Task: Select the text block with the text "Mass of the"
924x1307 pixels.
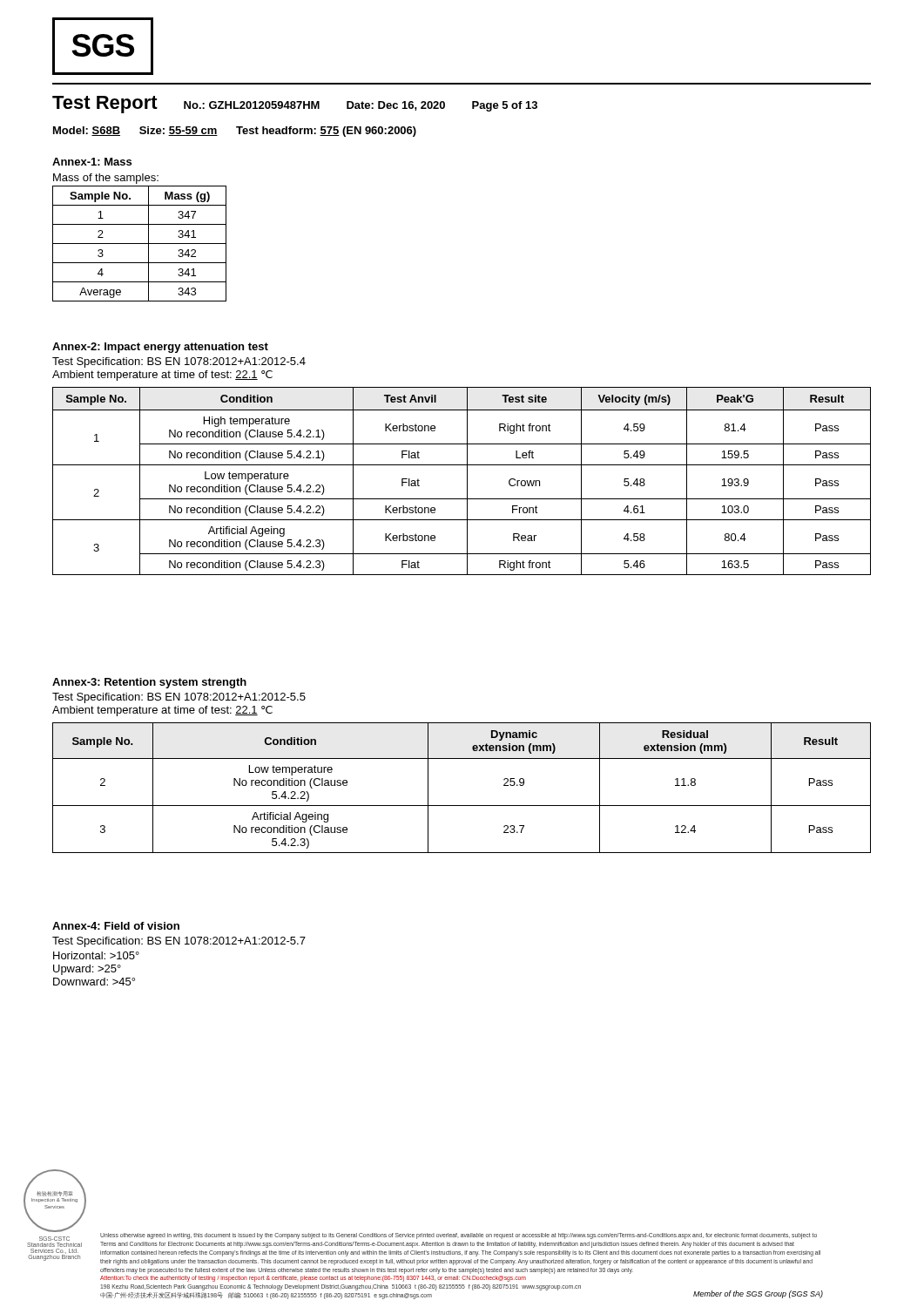Action: coord(106,177)
